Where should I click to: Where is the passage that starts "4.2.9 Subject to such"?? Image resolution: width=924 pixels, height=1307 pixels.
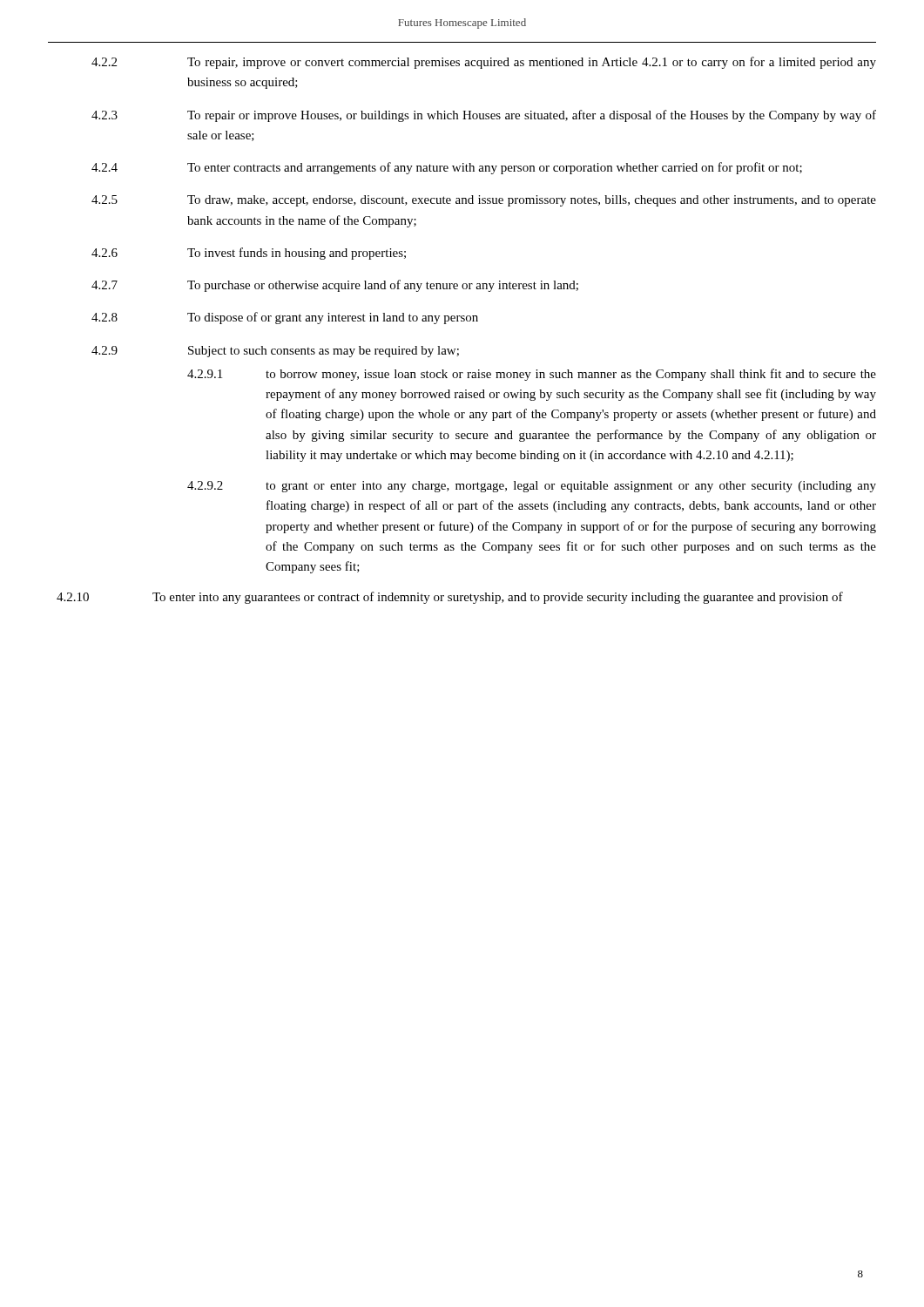(462, 350)
